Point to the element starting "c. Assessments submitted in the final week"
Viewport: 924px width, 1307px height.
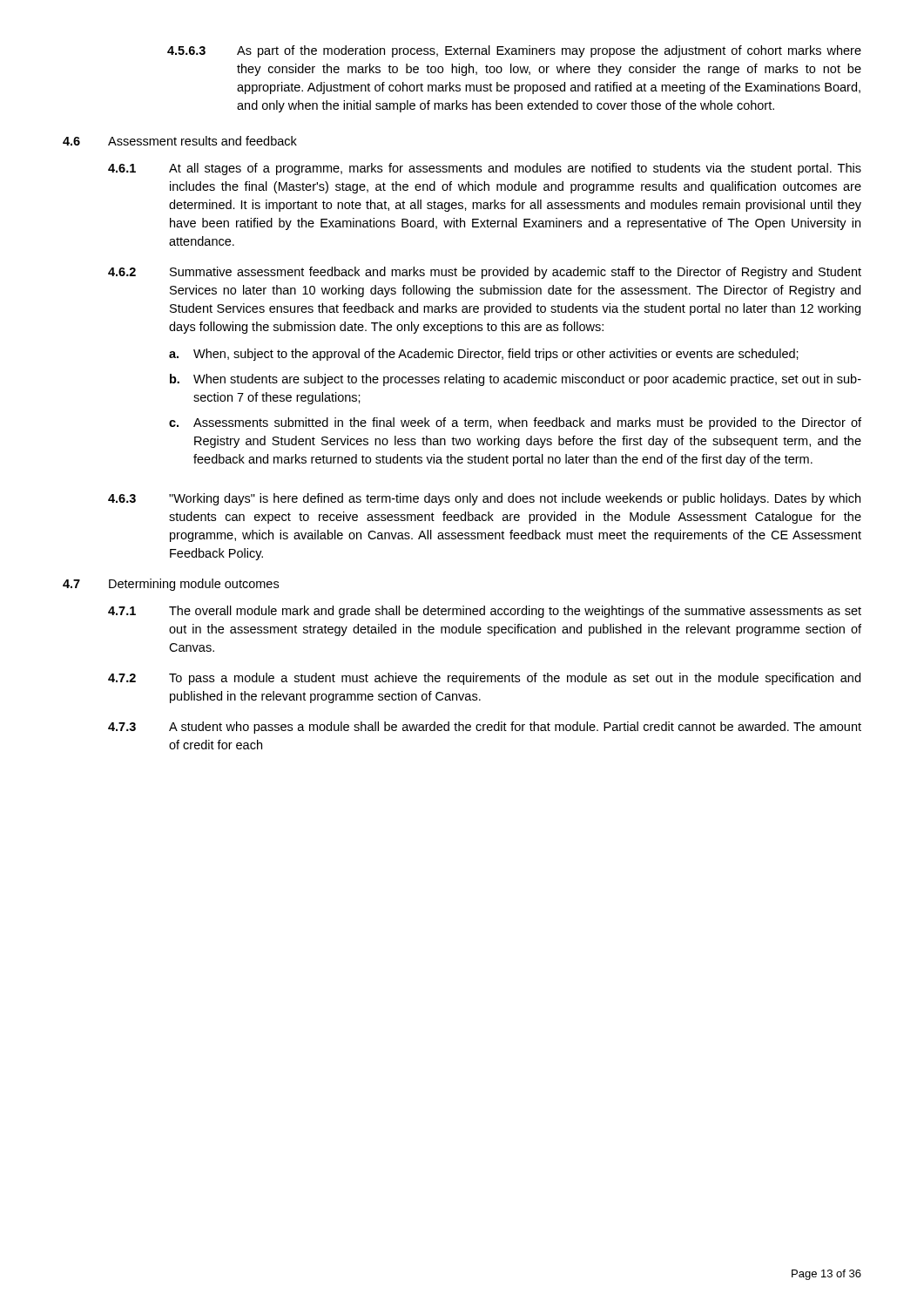(515, 442)
